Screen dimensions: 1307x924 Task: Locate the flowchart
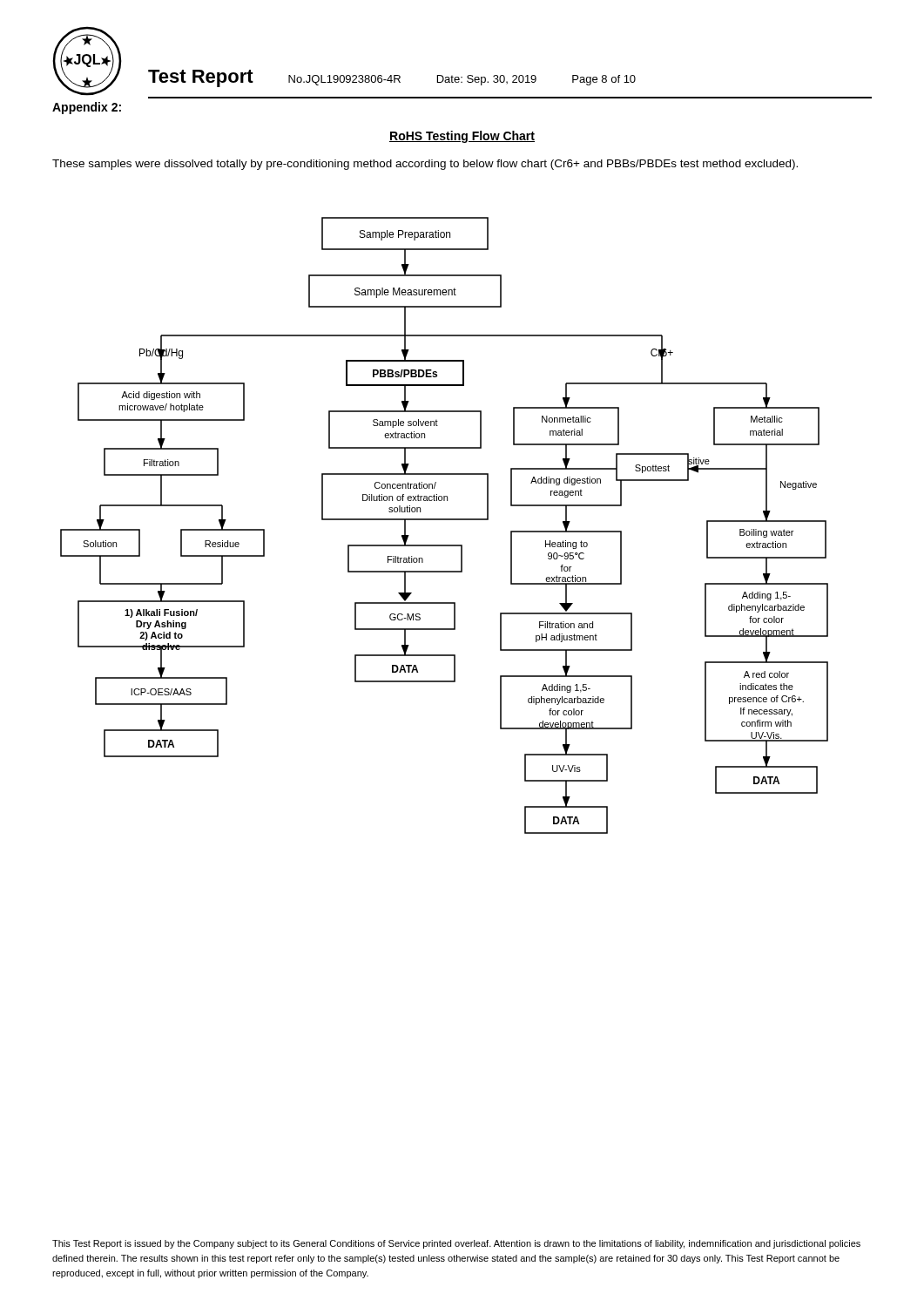coord(462,610)
